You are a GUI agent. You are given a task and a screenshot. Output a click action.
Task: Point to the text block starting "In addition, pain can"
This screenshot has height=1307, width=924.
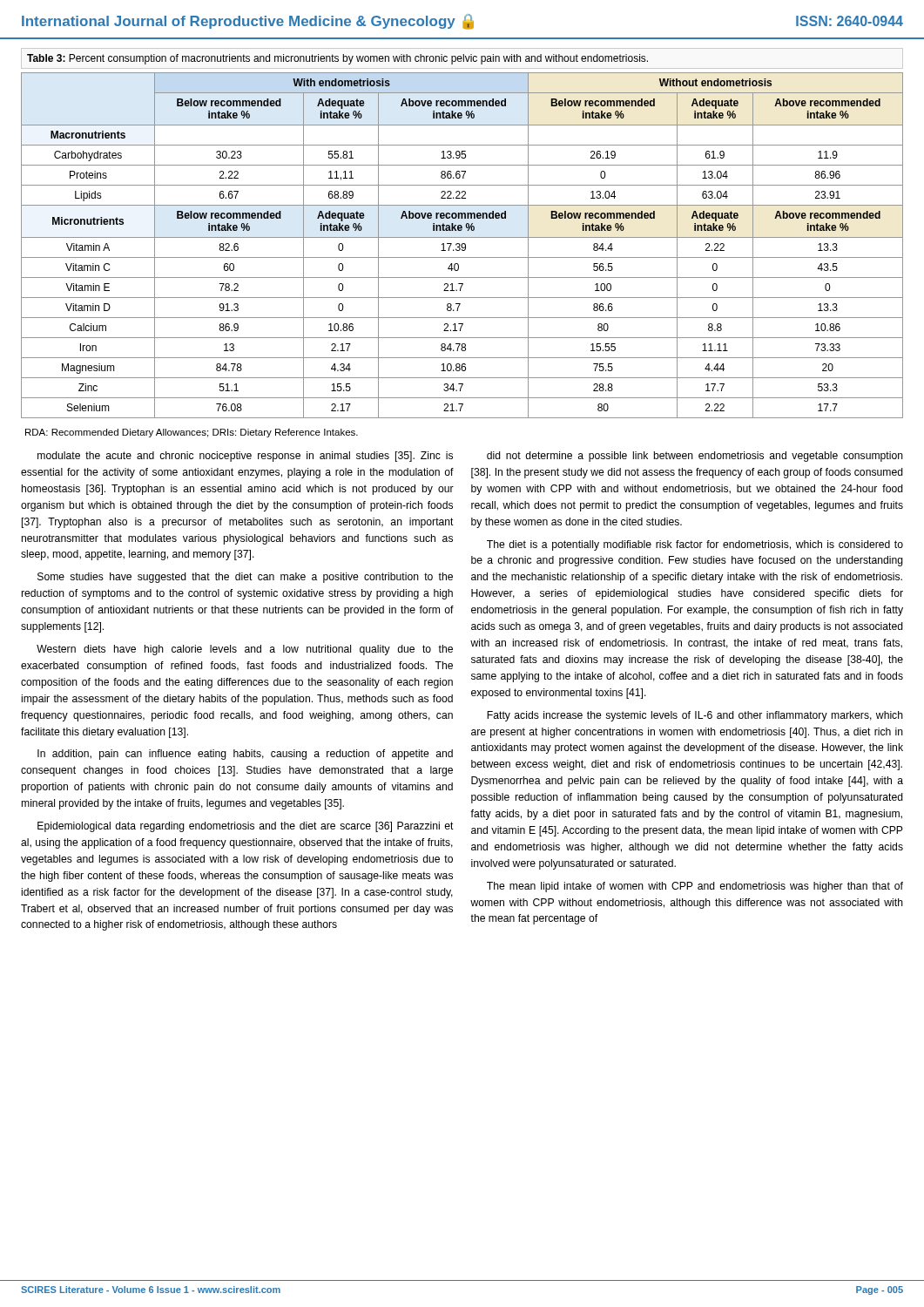tap(237, 779)
